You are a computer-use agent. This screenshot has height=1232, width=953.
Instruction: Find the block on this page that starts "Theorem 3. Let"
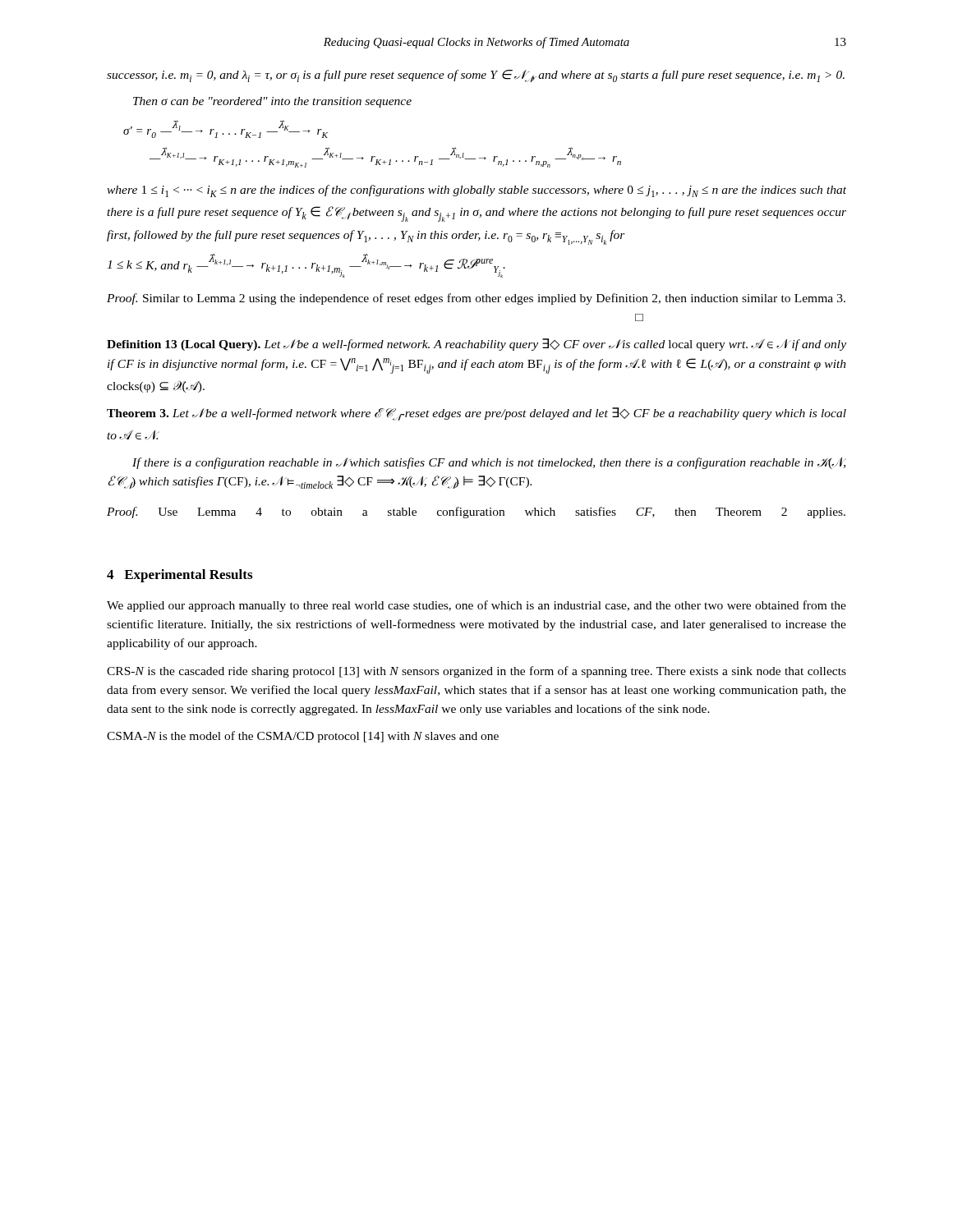click(476, 424)
